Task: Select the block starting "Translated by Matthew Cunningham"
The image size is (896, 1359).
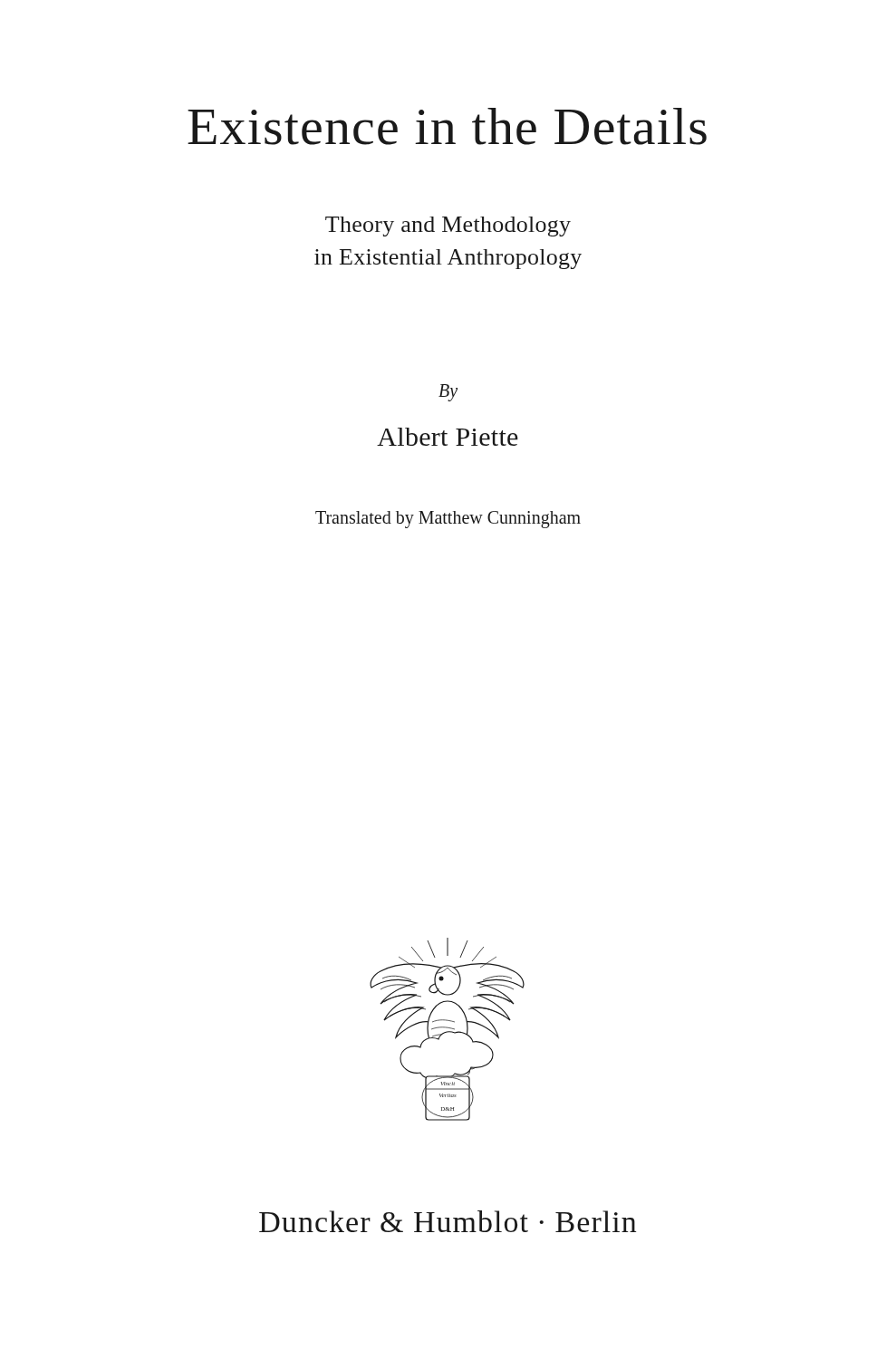Action: [x=448, y=518]
